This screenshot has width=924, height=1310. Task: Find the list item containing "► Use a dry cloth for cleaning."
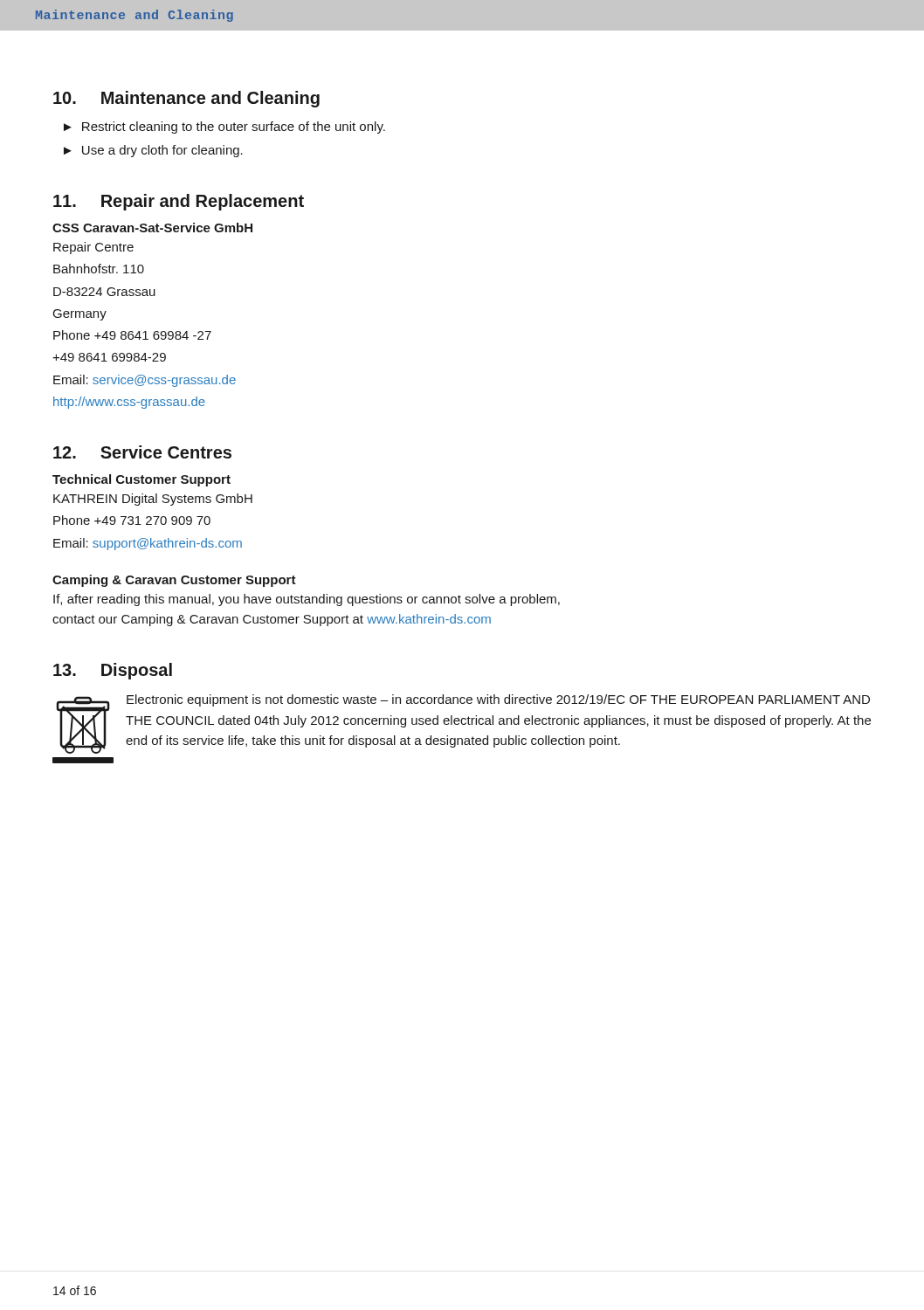point(152,150)
